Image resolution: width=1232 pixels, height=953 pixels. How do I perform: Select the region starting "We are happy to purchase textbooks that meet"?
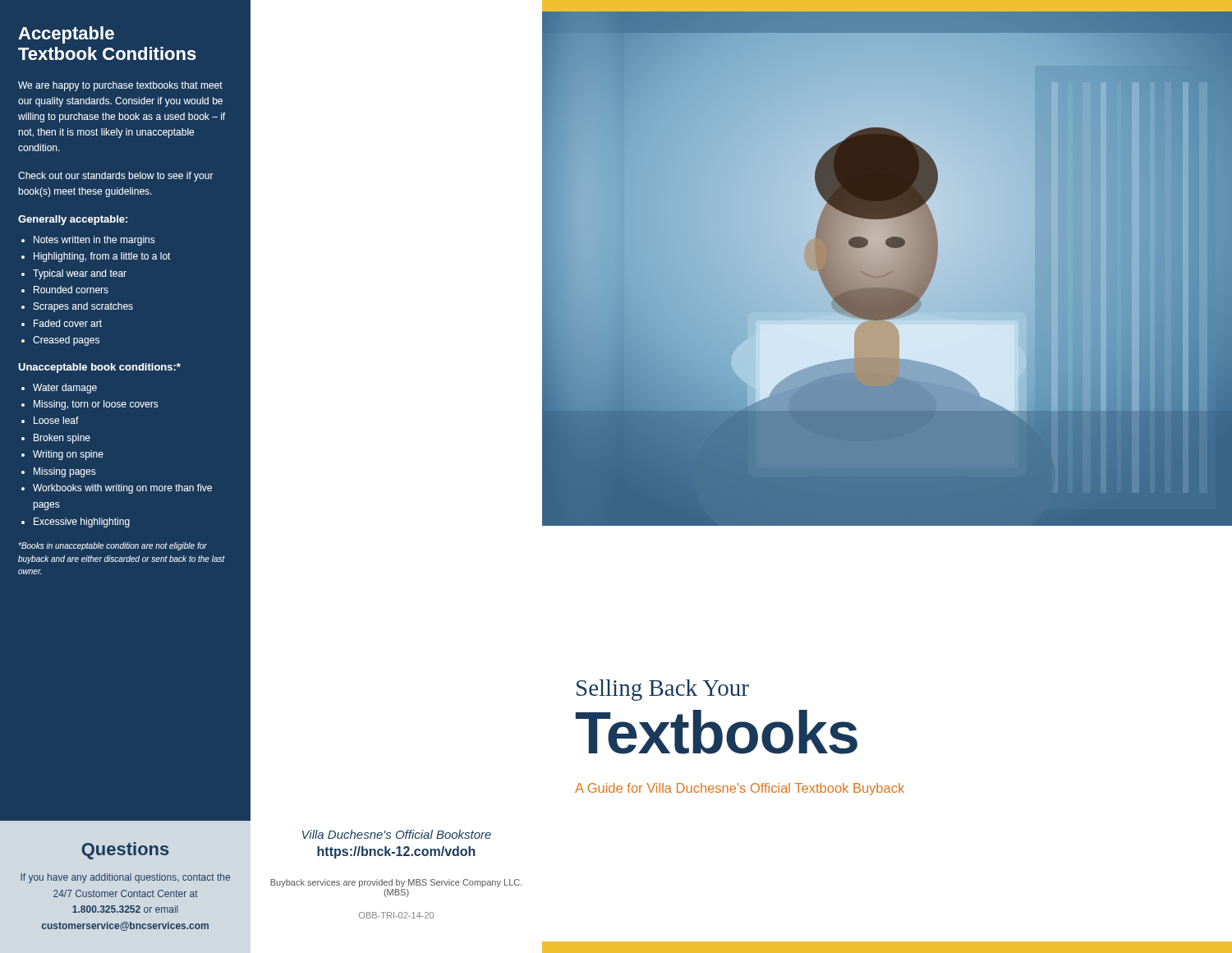[122, 117]
